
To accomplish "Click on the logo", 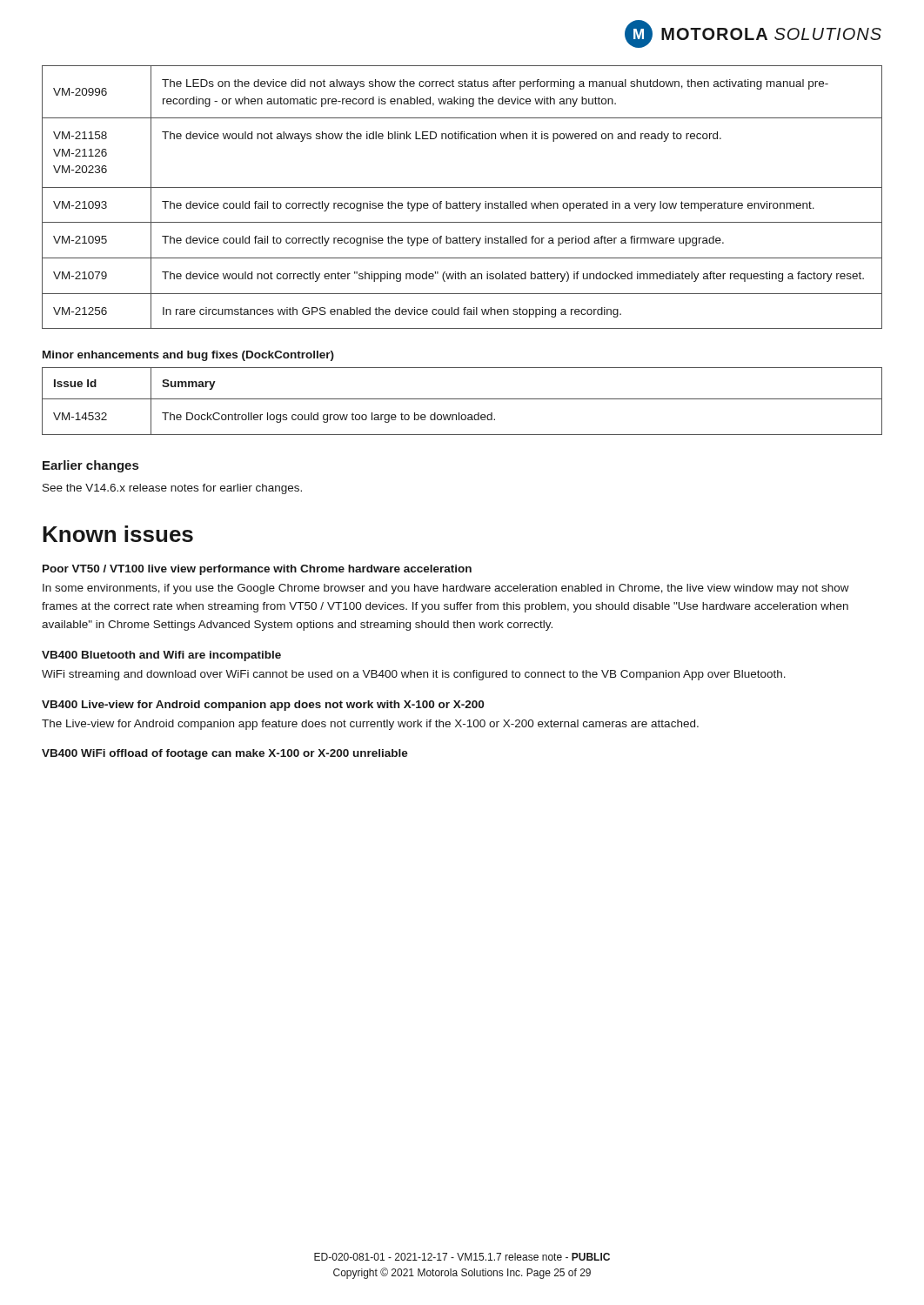I will tap(753, 34).
